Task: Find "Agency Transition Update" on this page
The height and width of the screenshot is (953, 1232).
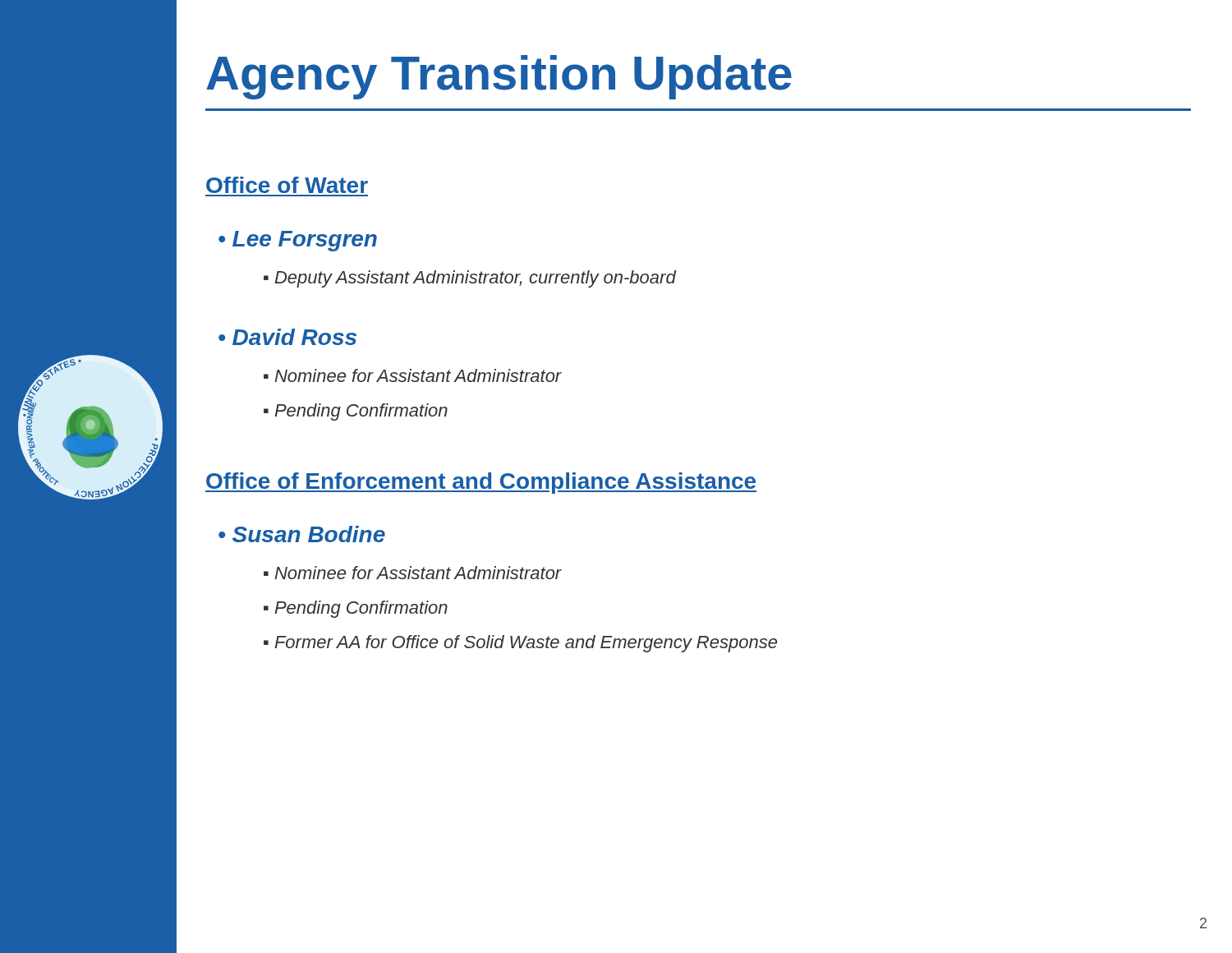Action: pyautogui.click(x=499, y=73)
